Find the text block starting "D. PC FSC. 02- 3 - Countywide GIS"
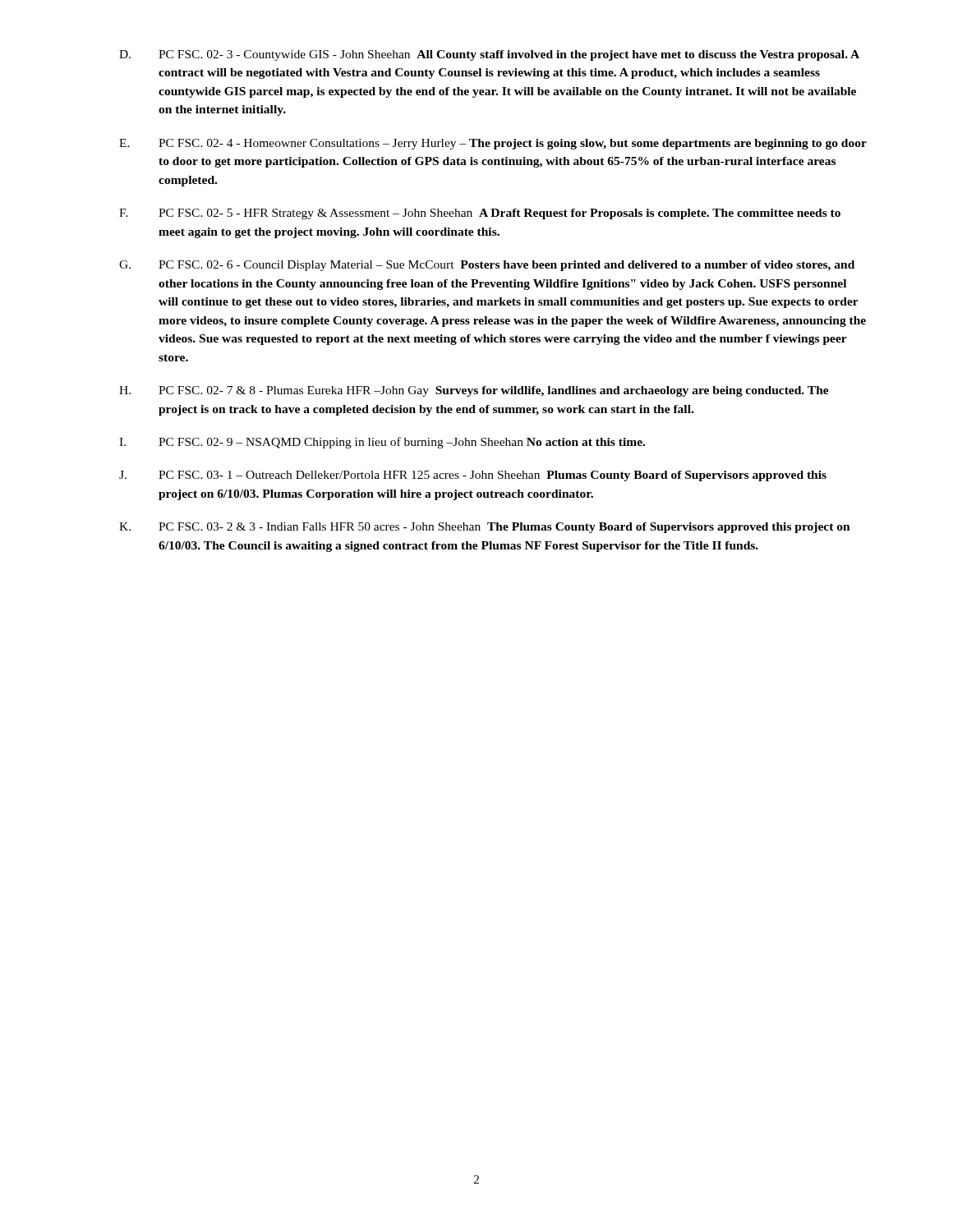953x1232 pixels. [x=493, y=82]
